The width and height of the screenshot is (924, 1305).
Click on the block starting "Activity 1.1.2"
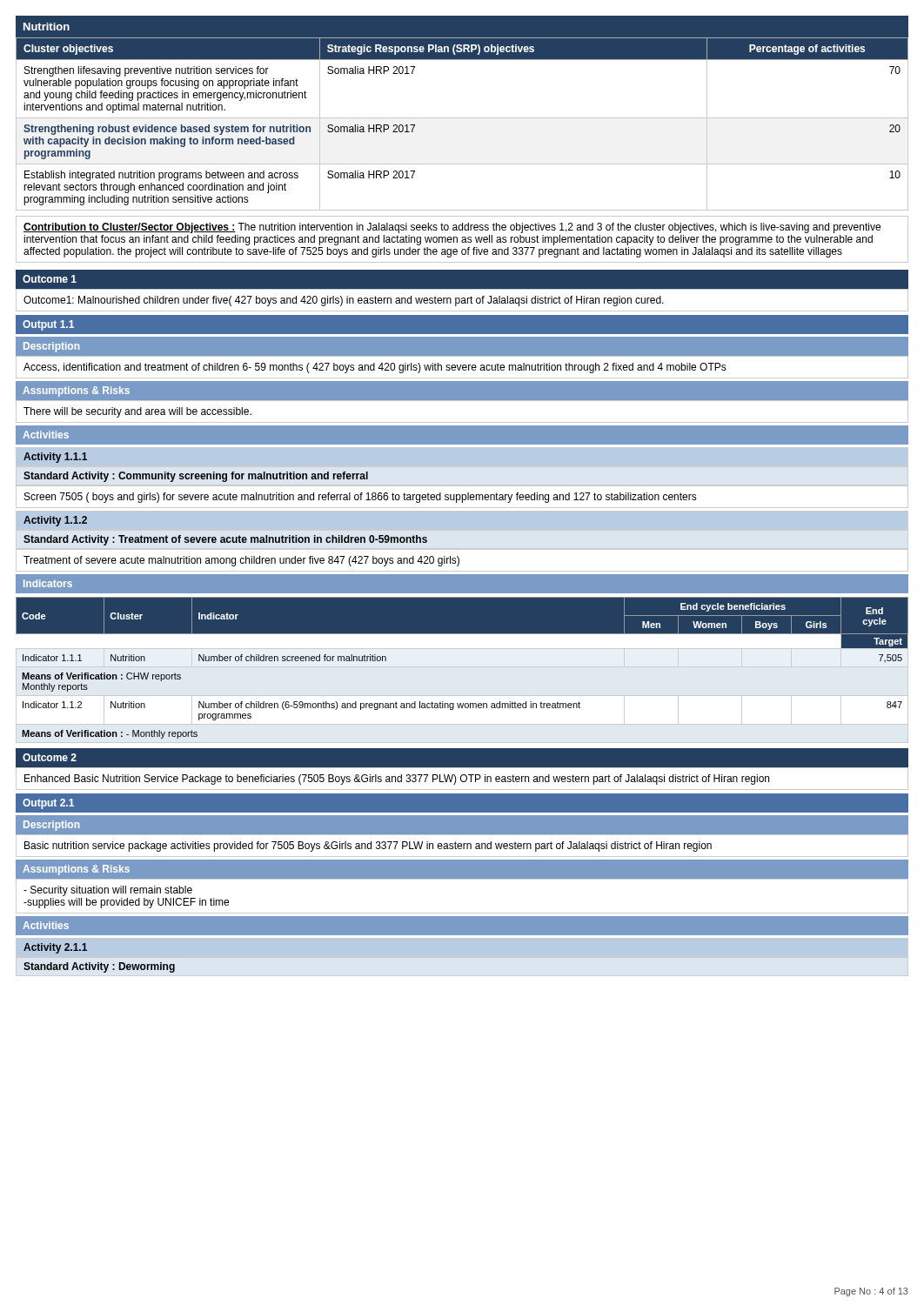(x=55, y=520)
